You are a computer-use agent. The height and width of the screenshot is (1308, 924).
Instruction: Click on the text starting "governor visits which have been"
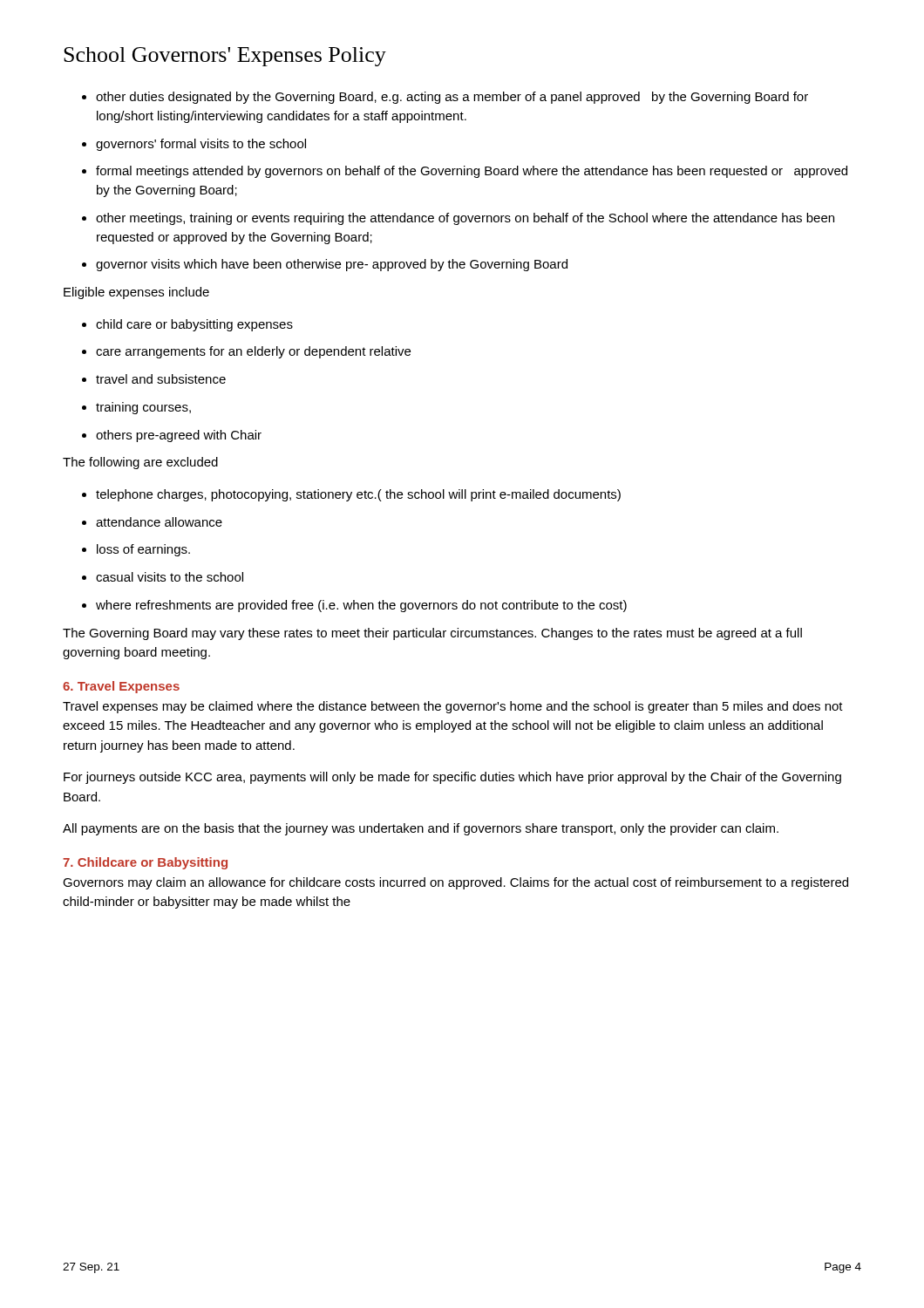point(479,264)
